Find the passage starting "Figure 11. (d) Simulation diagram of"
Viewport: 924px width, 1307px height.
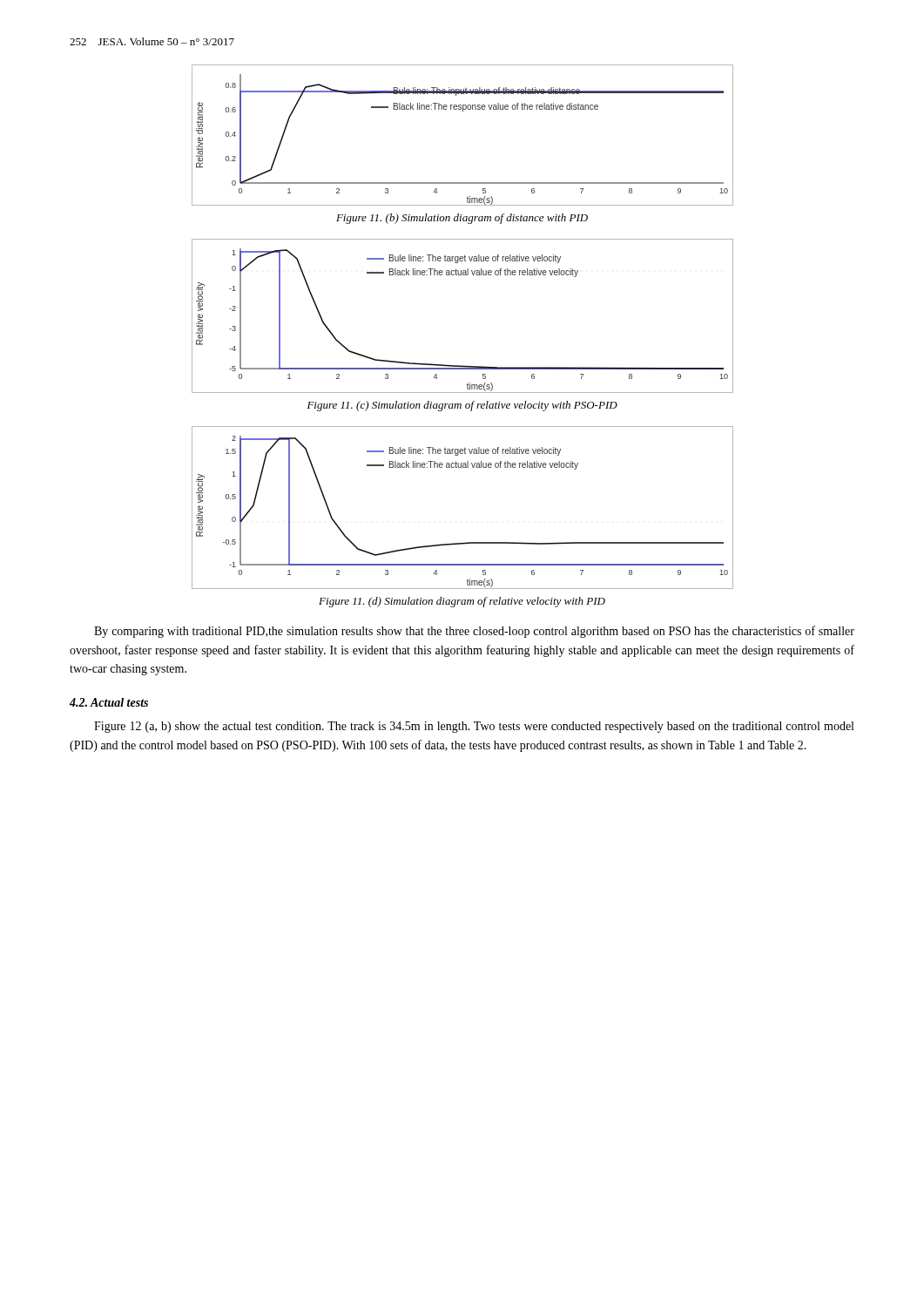point(462,601)
